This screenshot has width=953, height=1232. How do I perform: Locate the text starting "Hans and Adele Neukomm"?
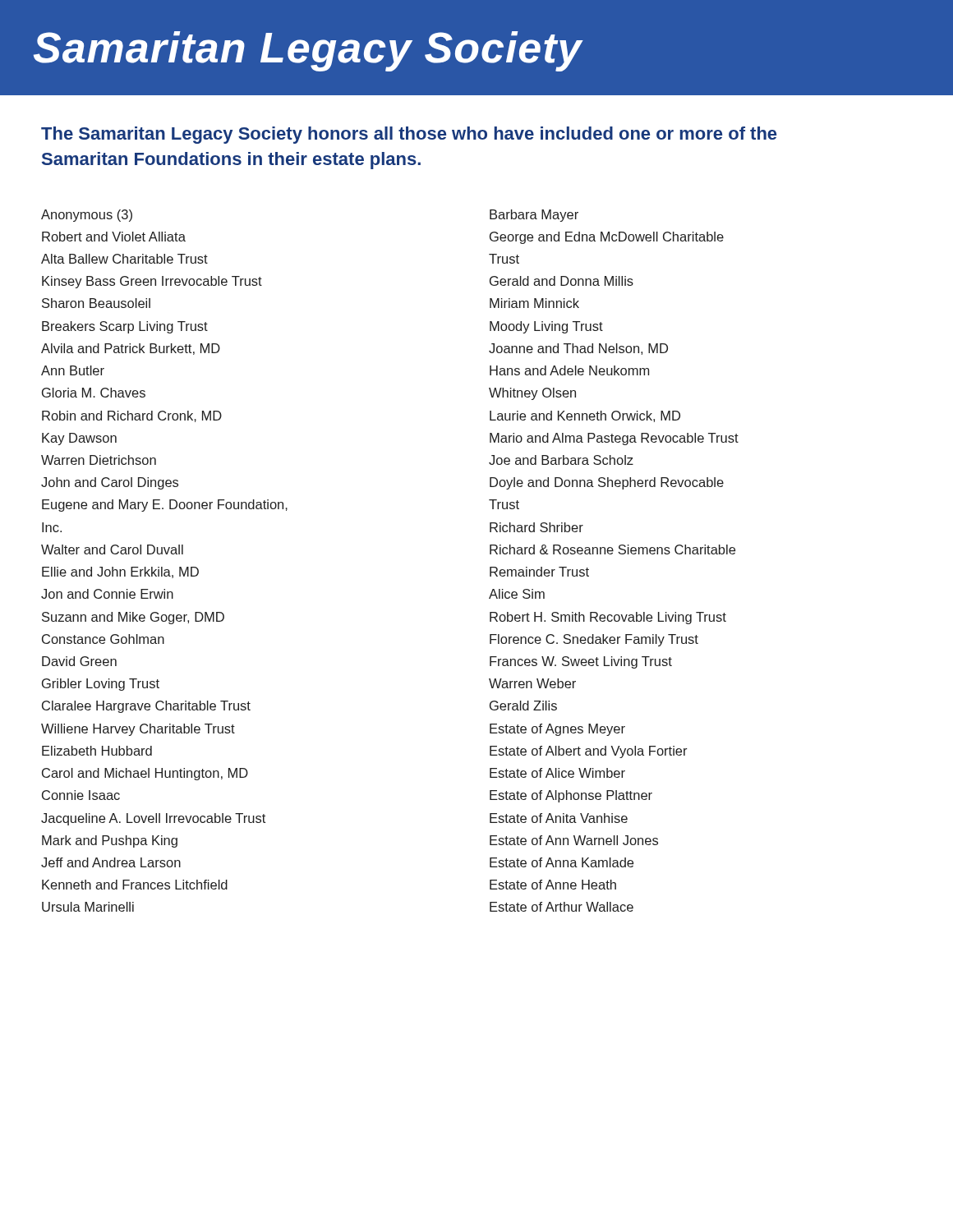tap(569, 371)
